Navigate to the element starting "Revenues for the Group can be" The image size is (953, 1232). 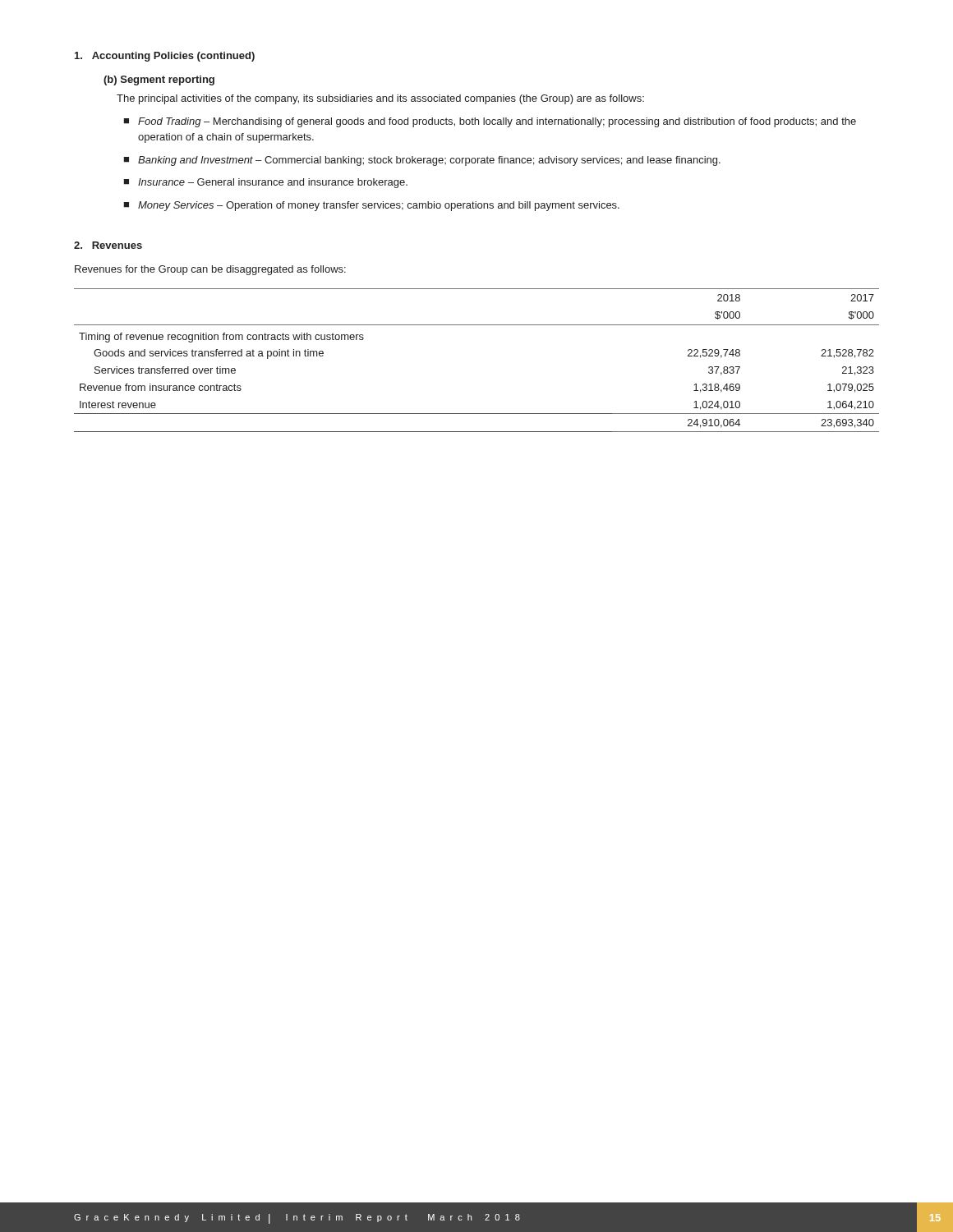(x=210, y=269)
